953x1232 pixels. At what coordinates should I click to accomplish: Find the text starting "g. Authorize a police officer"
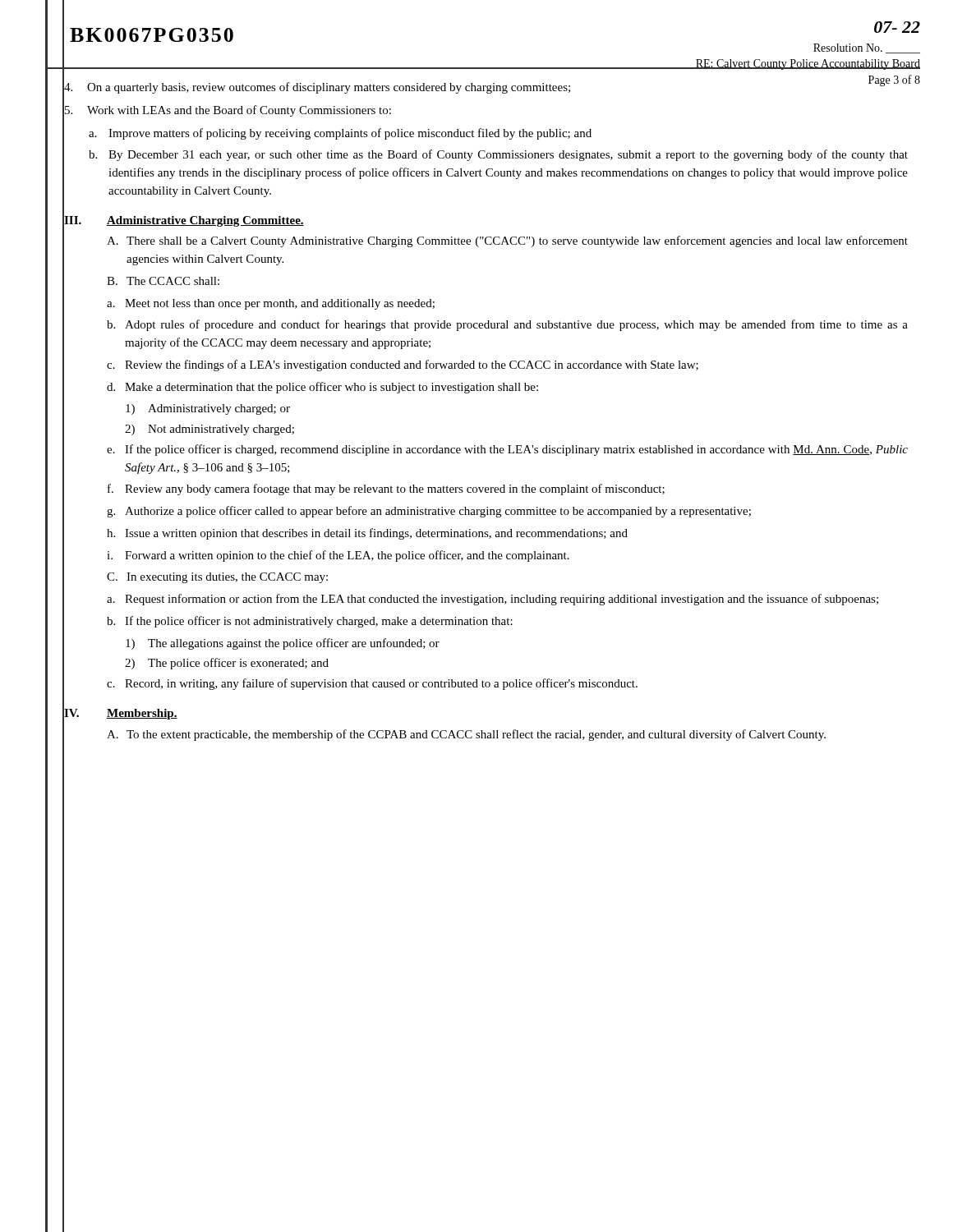click(507, 512)
